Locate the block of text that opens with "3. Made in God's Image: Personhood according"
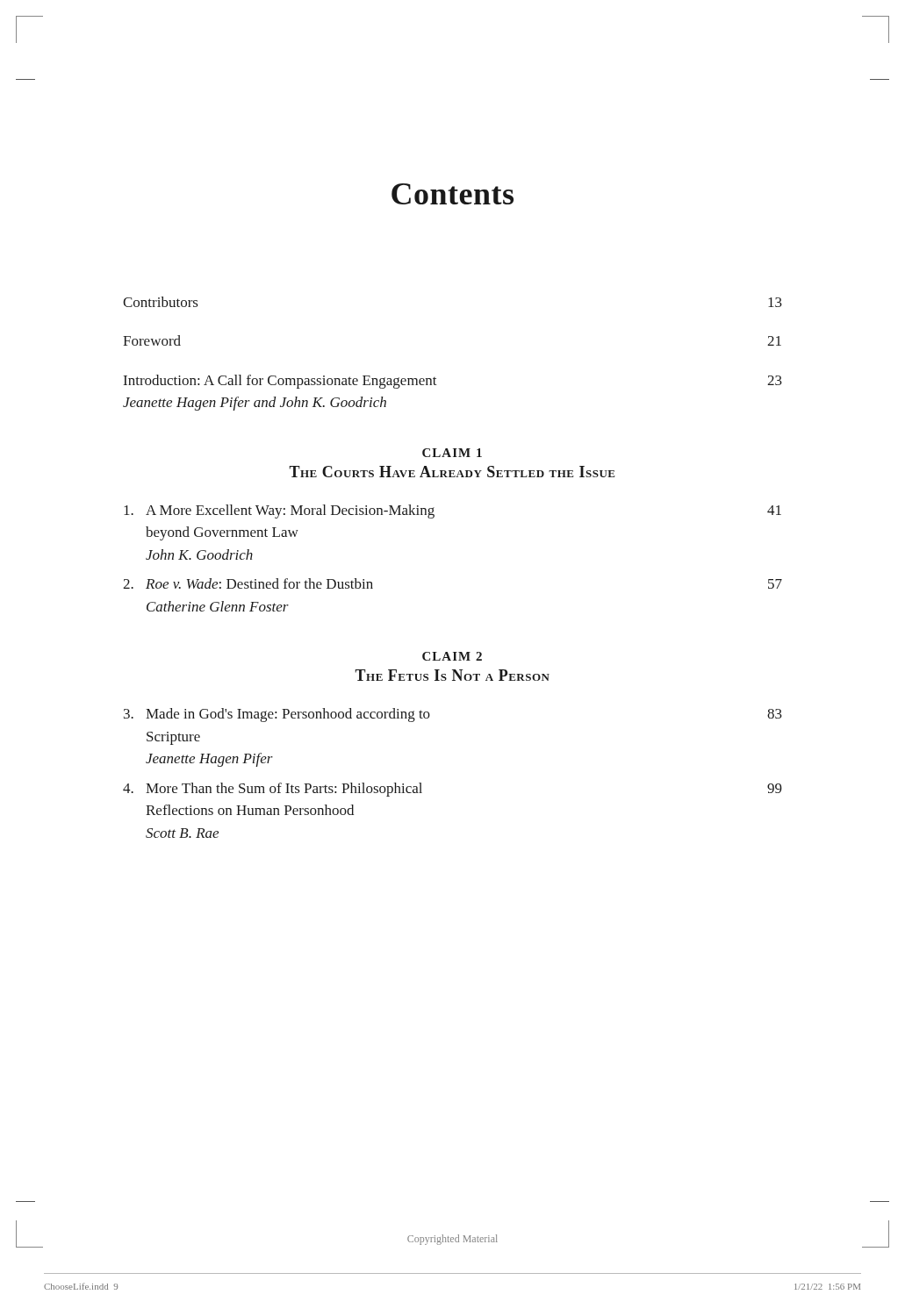 tap(275, 713)
